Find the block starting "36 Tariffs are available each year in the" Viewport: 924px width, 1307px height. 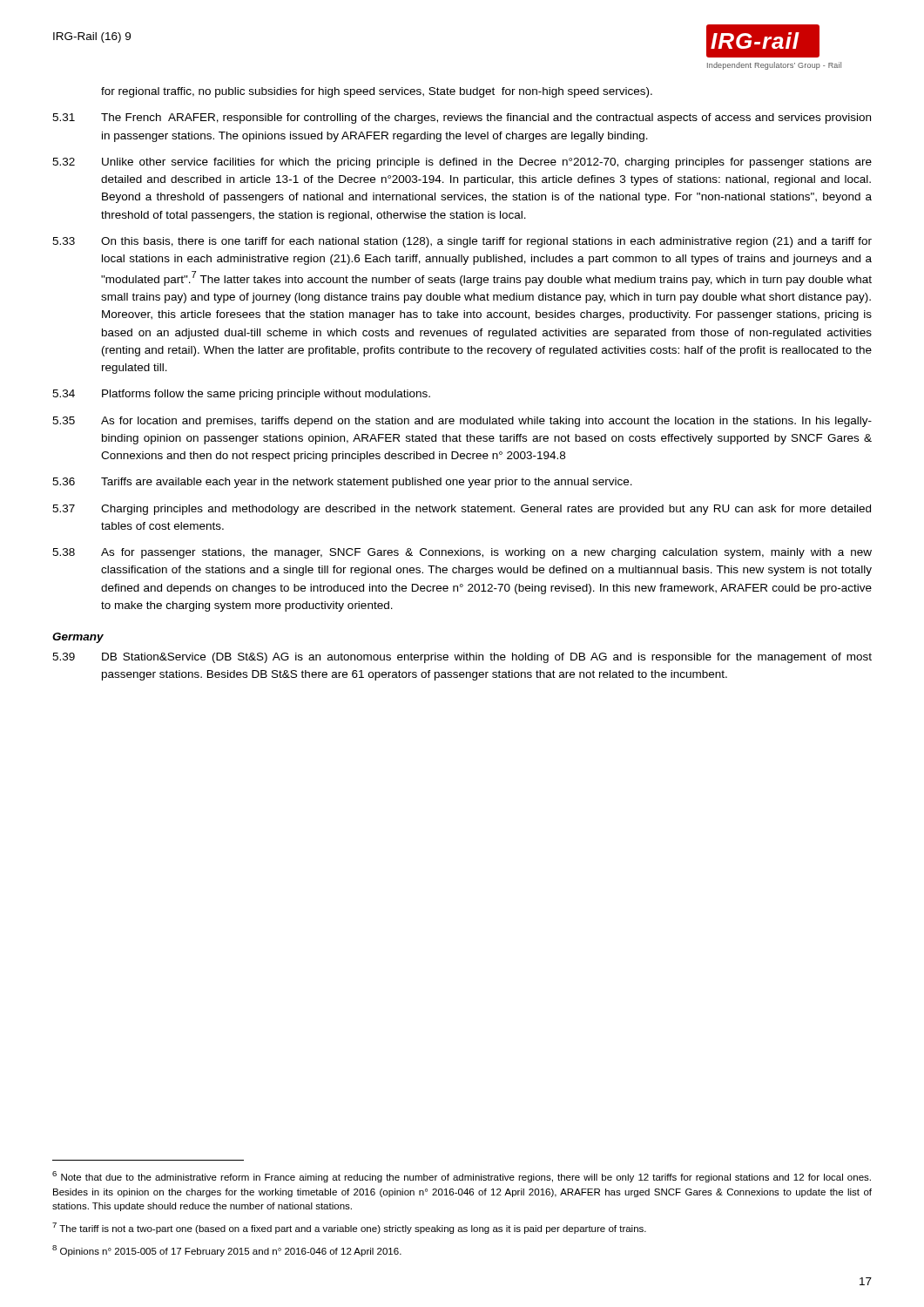[462, 482]
